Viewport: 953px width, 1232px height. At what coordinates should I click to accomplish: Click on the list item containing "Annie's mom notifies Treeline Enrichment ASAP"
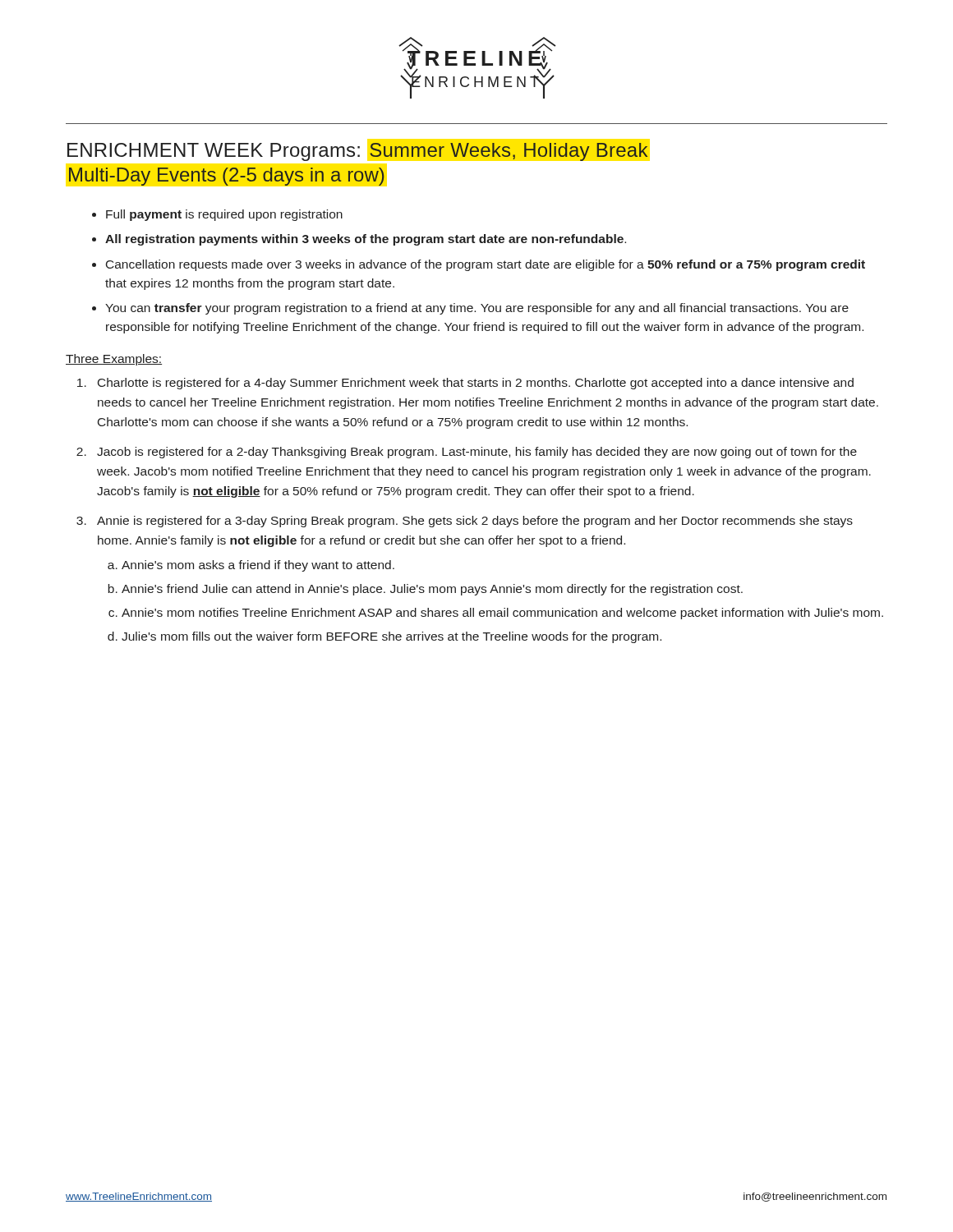pos(503,612)
